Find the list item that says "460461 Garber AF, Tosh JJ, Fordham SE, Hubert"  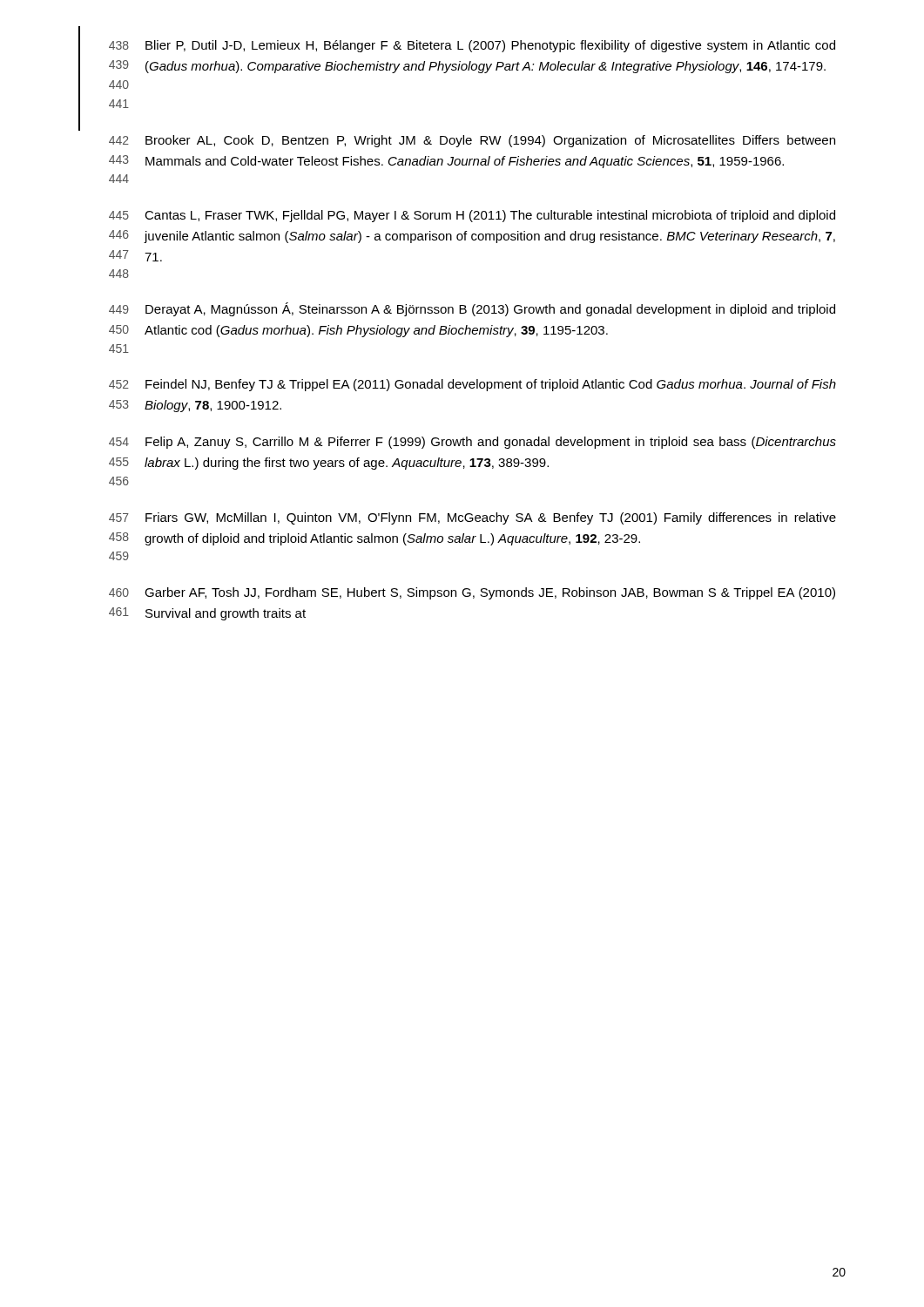(x=457, y=603)
